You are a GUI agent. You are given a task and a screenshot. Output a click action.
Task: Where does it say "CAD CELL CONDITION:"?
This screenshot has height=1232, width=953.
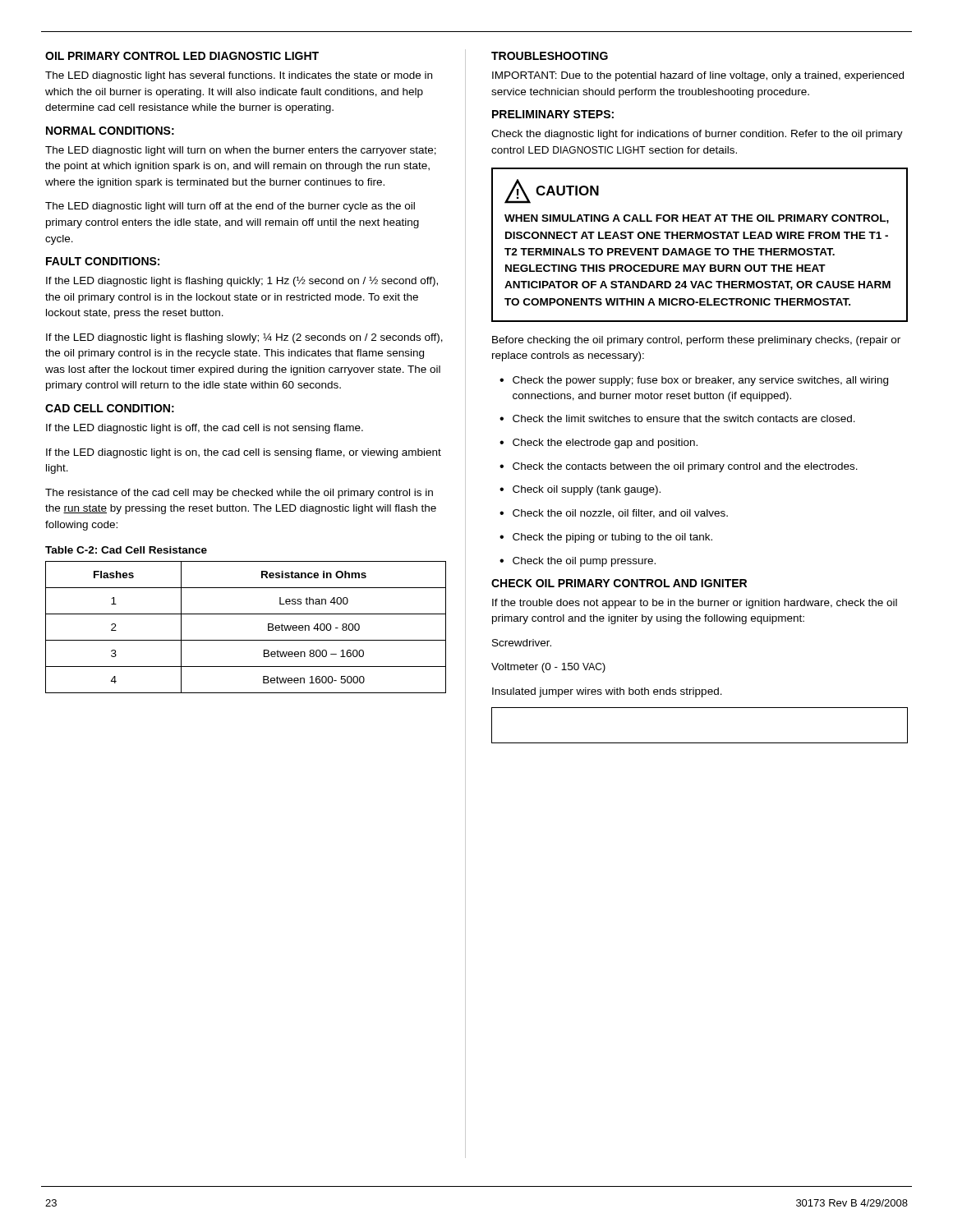click(x=110, y=408)
